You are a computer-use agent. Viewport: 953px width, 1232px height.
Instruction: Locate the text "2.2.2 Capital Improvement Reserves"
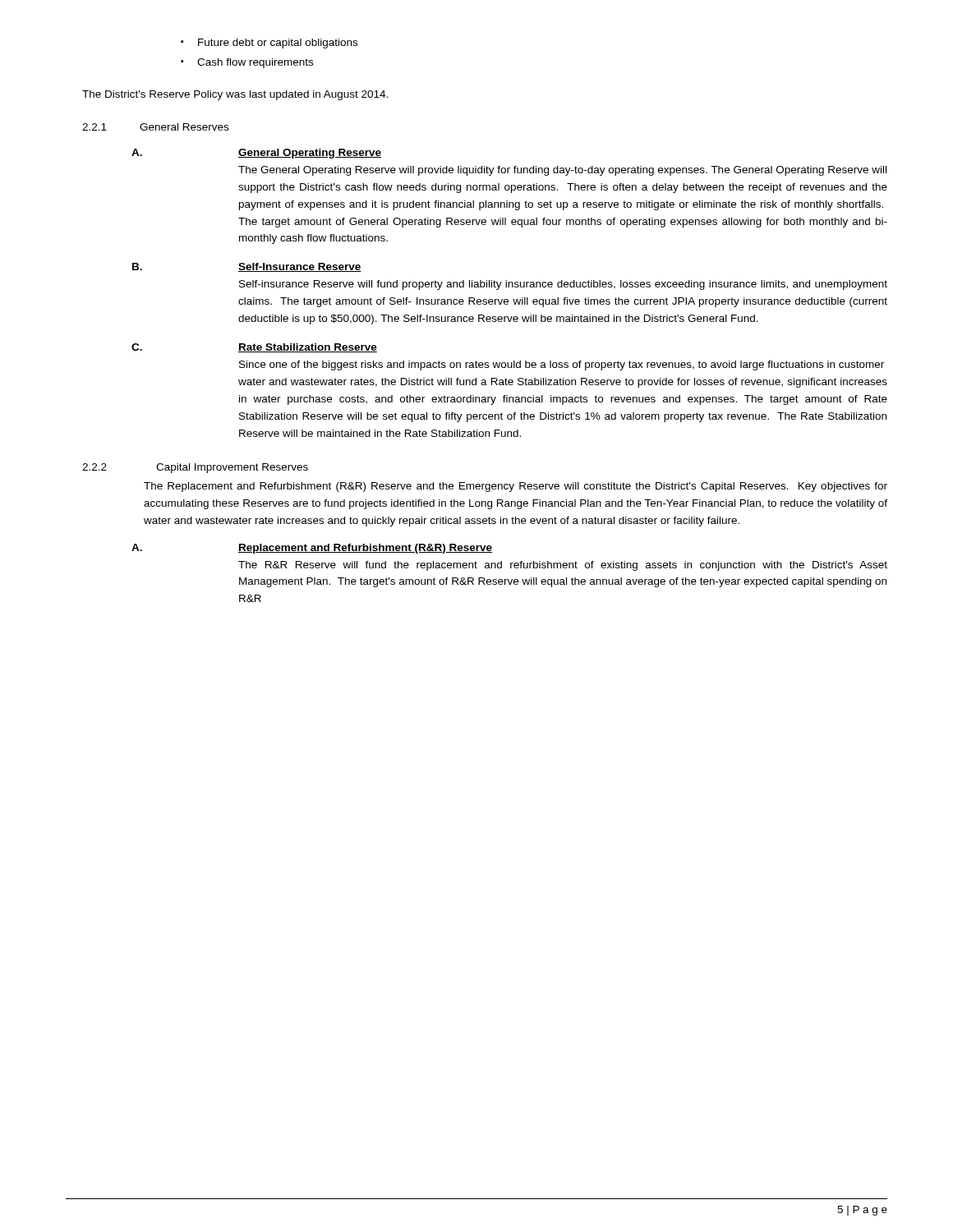195,468
